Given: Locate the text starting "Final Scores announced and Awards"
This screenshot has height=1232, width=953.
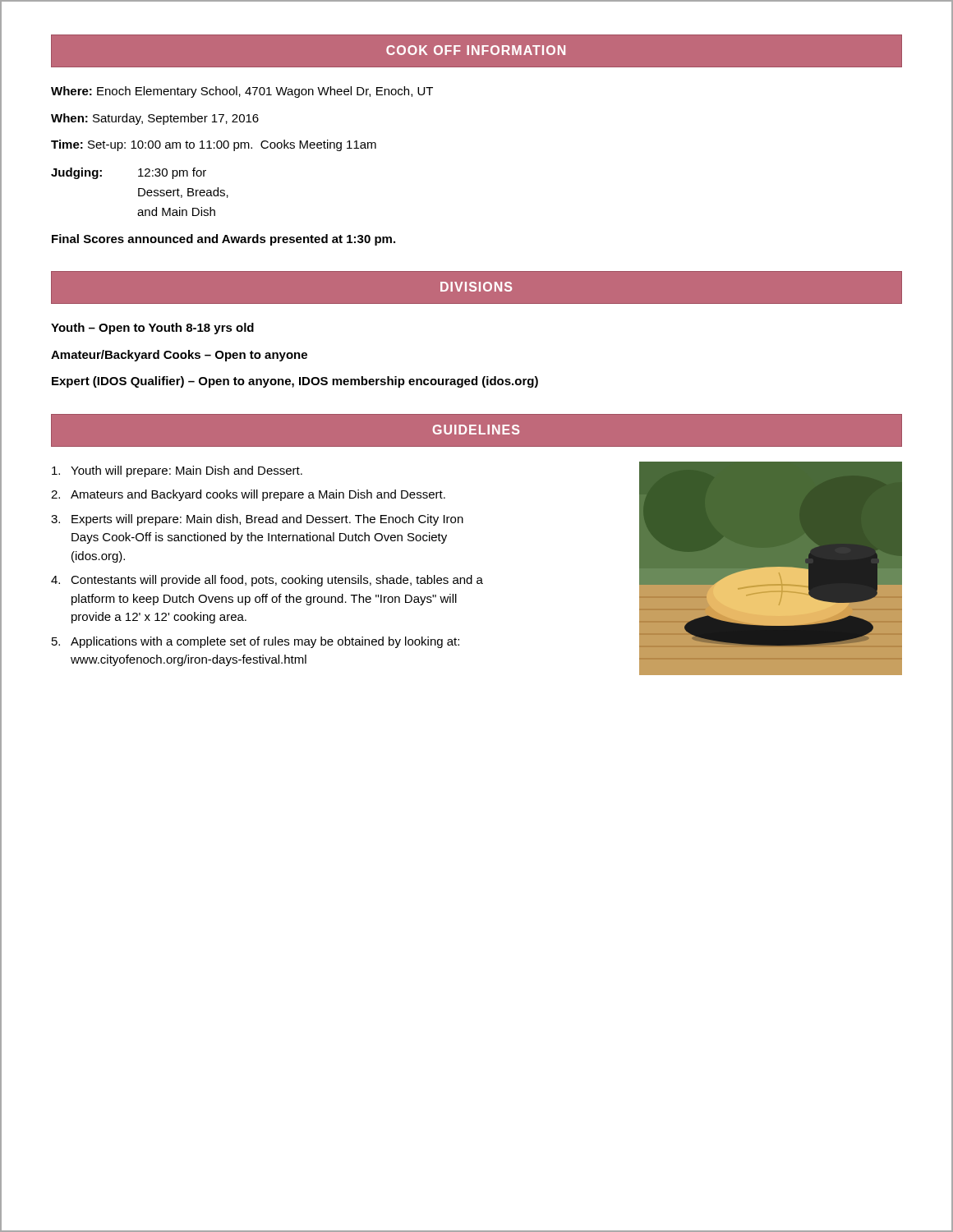Looking at the screenshot, I should tap(223, 238).
